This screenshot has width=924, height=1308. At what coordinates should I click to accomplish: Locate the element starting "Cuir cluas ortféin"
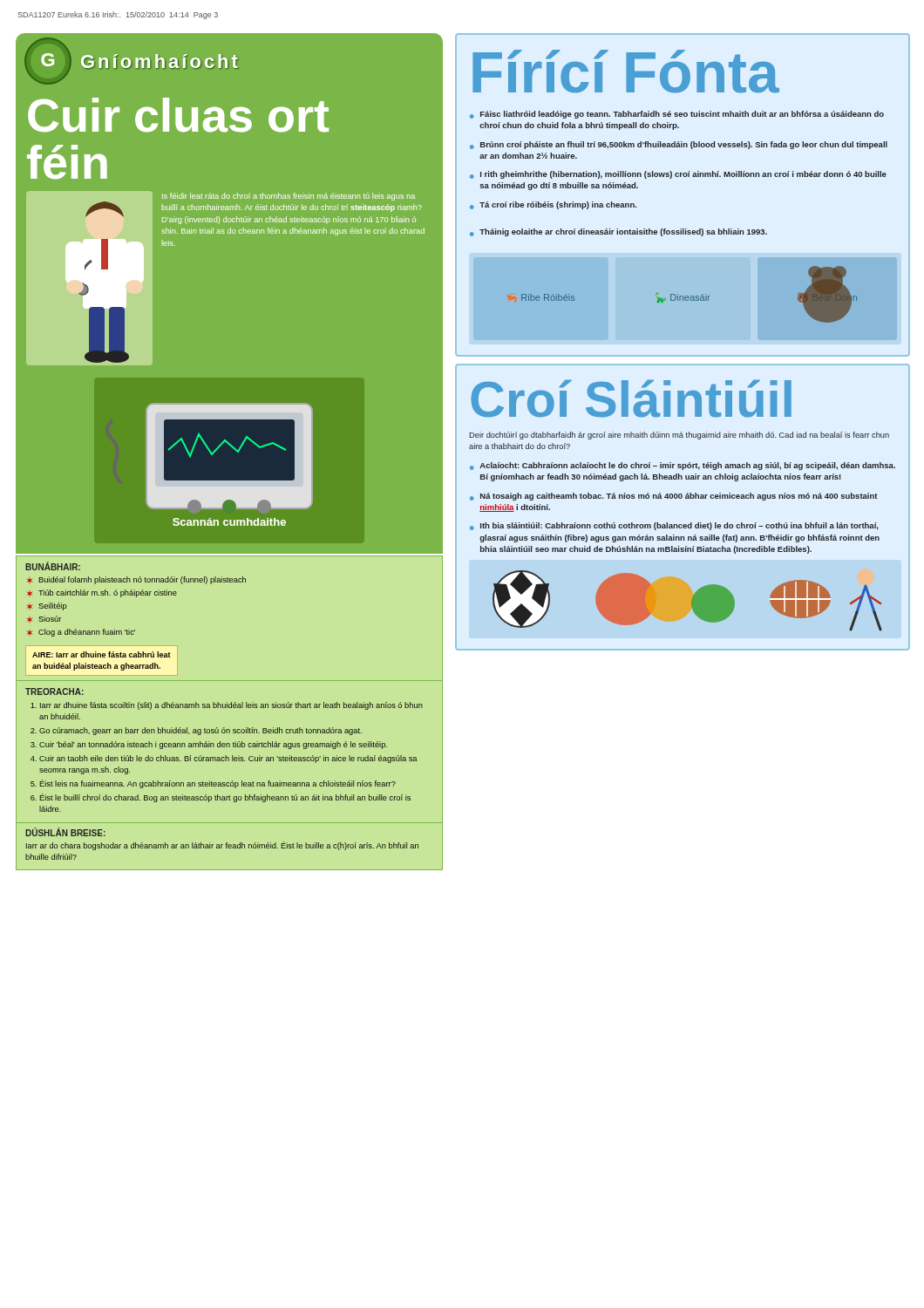(178, 139)
